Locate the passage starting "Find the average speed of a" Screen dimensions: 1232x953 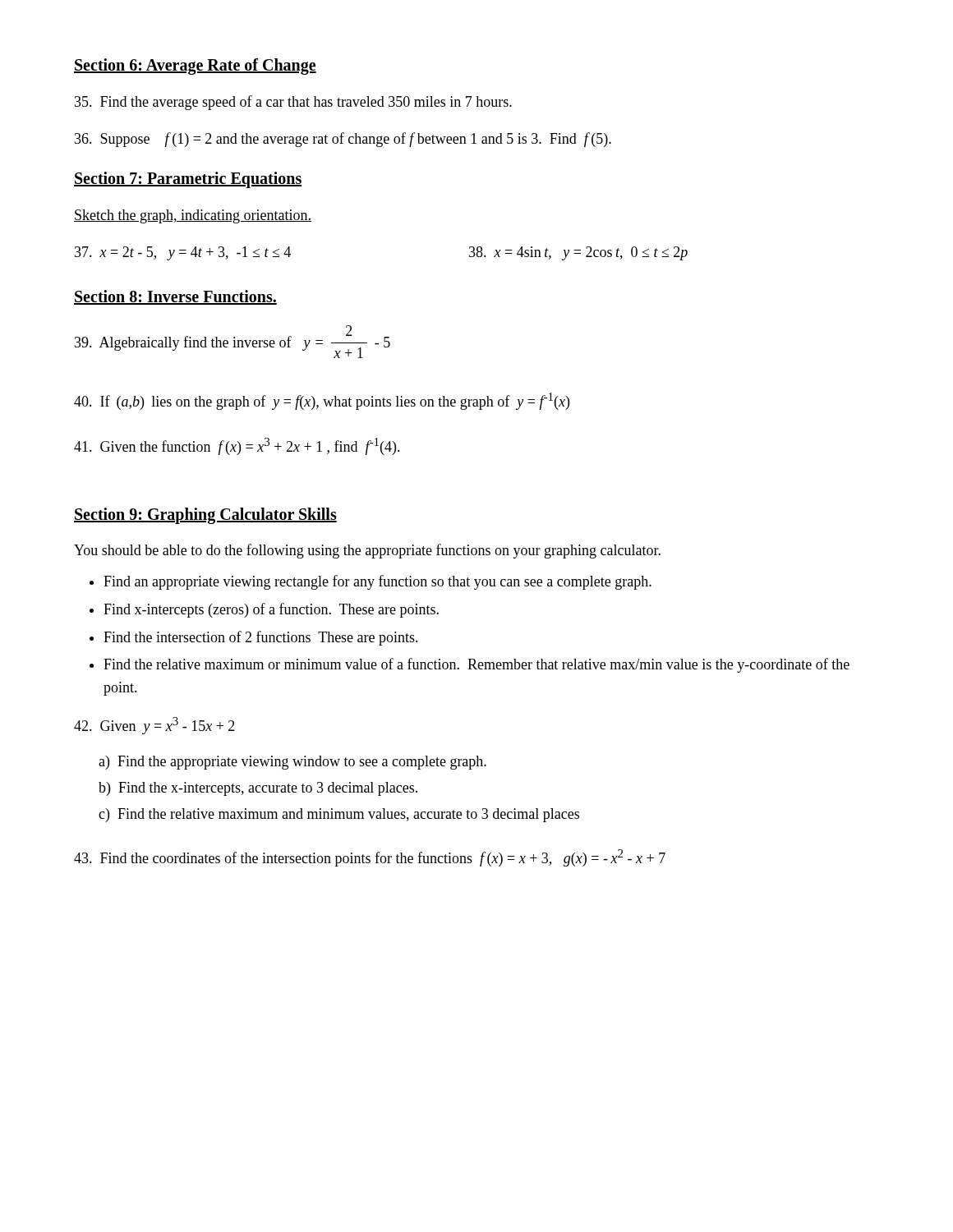click(293, 102)
